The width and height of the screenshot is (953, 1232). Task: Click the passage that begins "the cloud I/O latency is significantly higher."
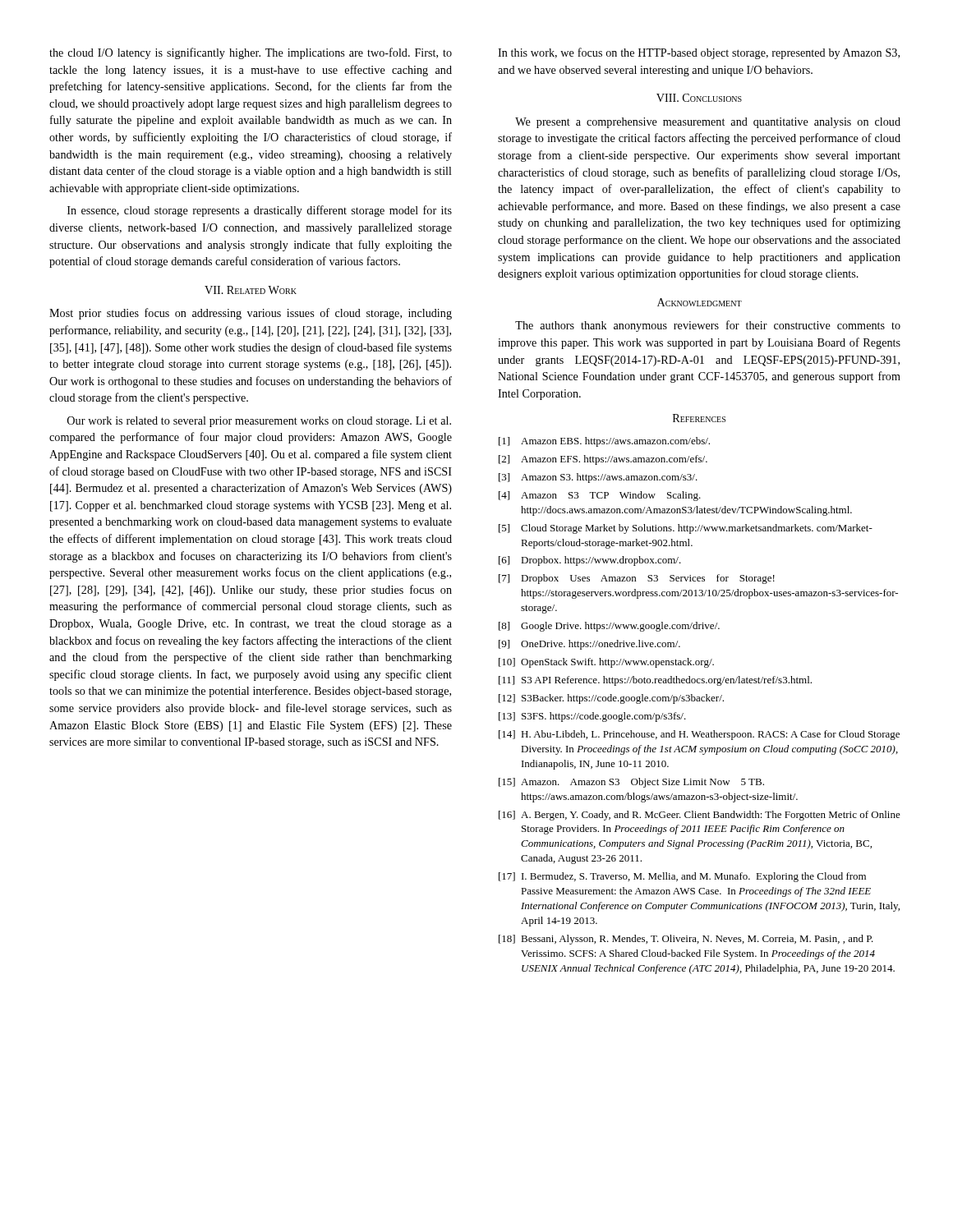click(x=251, y=120)
